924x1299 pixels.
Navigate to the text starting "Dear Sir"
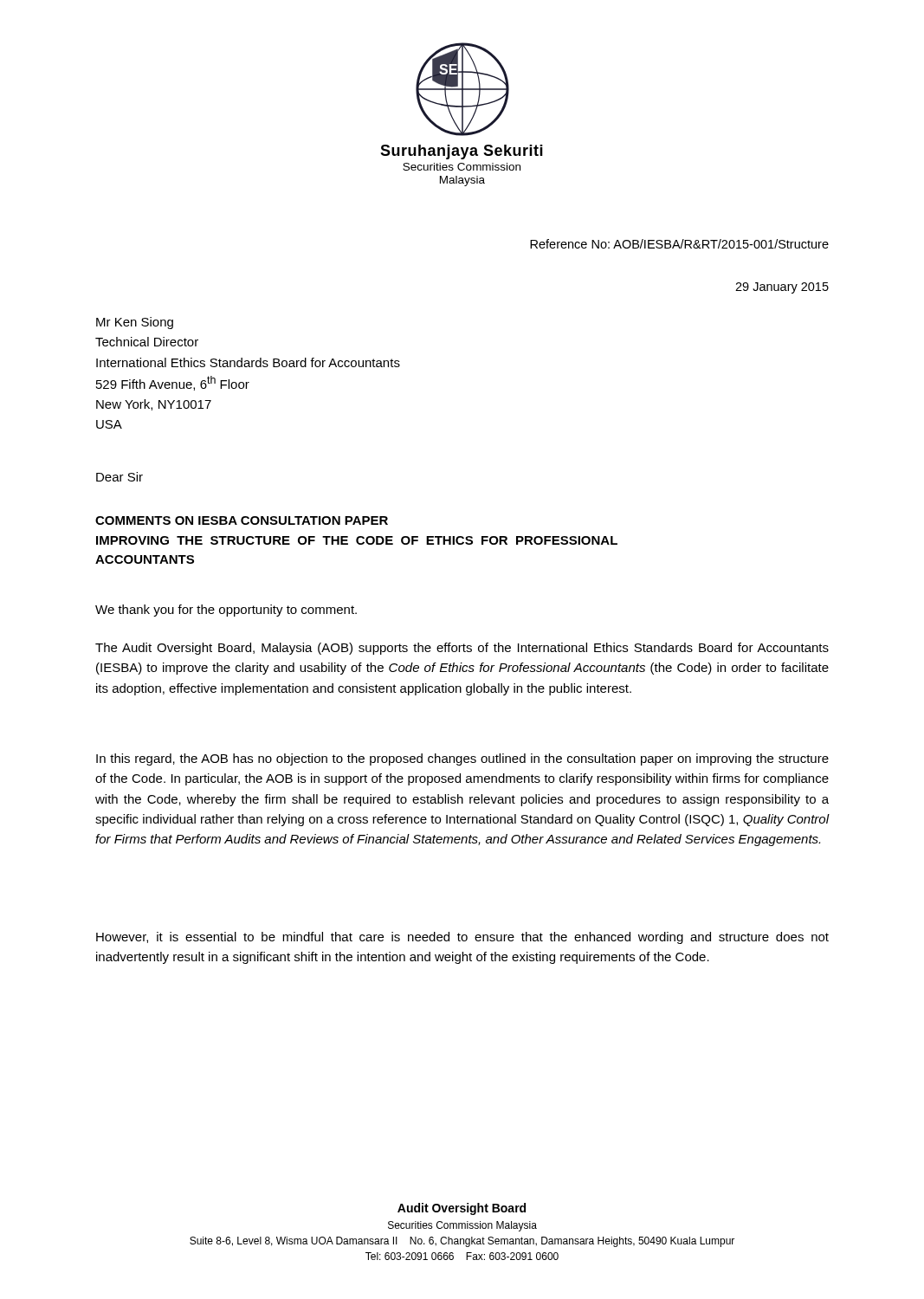coord(119,477)
